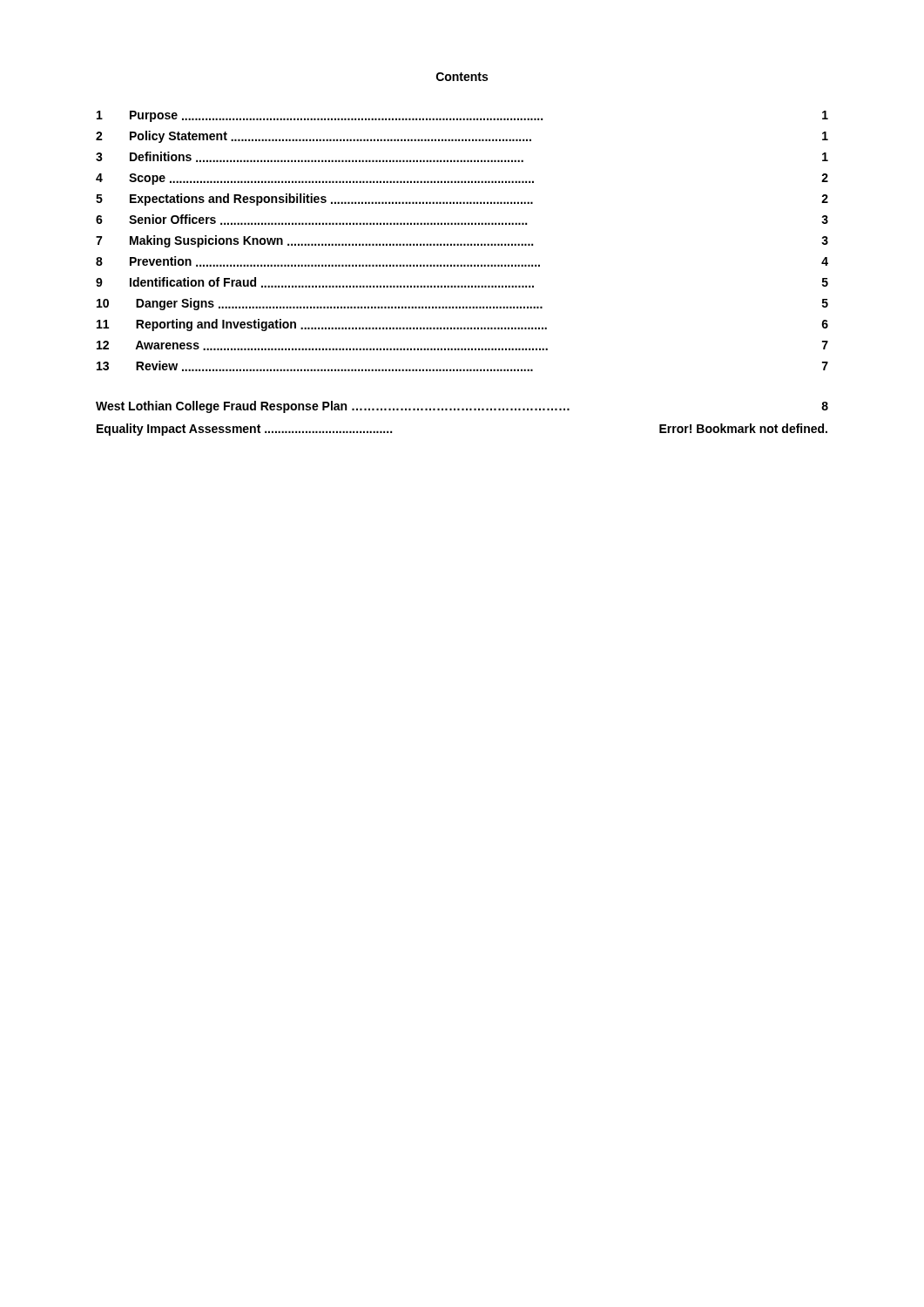924x1307 pixels.
Task: Find "5 Expectations and Responsibilities" on this page
Action: pos(462,199)
